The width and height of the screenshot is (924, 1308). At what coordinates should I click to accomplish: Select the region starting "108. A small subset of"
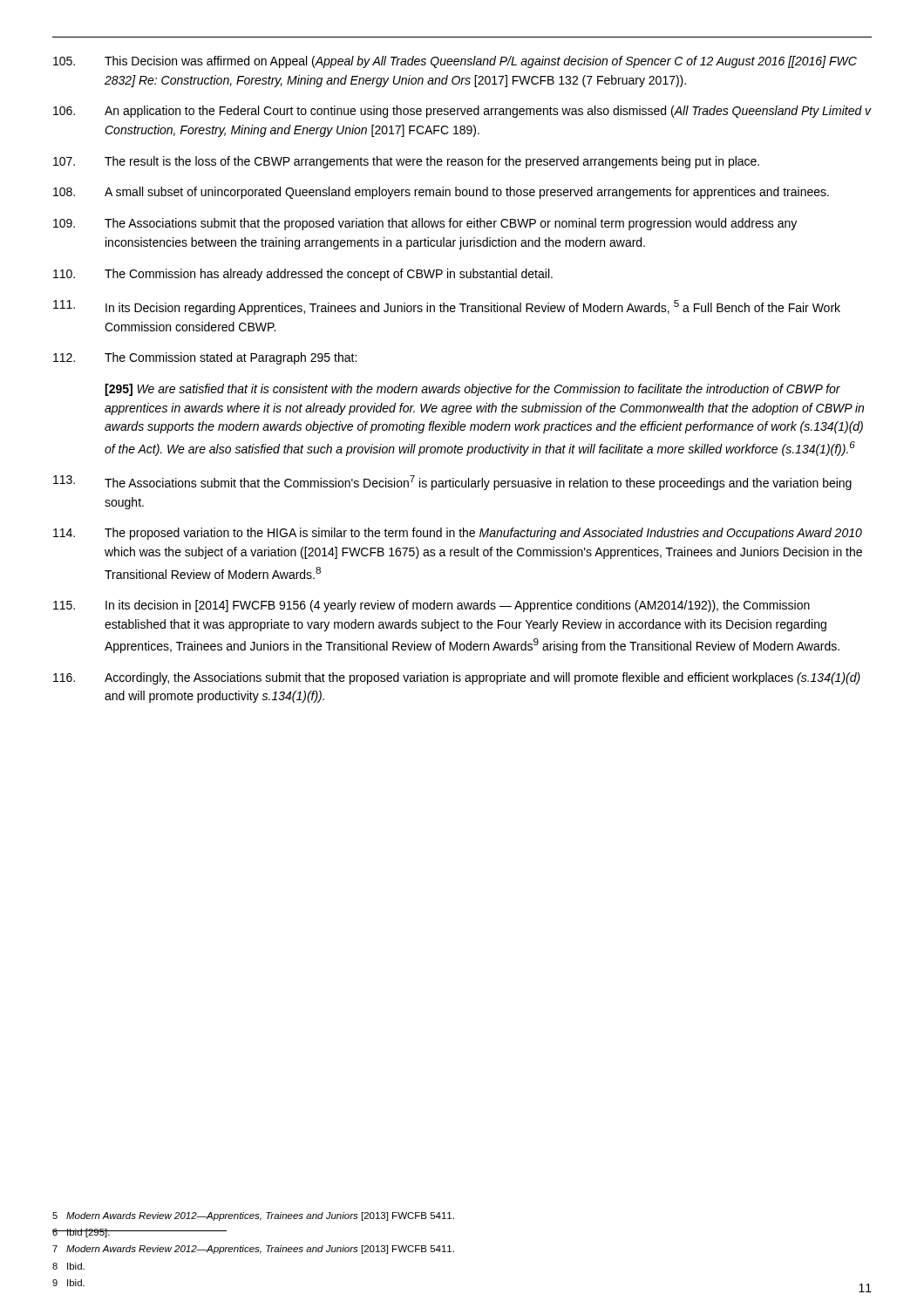pos(462,193)
